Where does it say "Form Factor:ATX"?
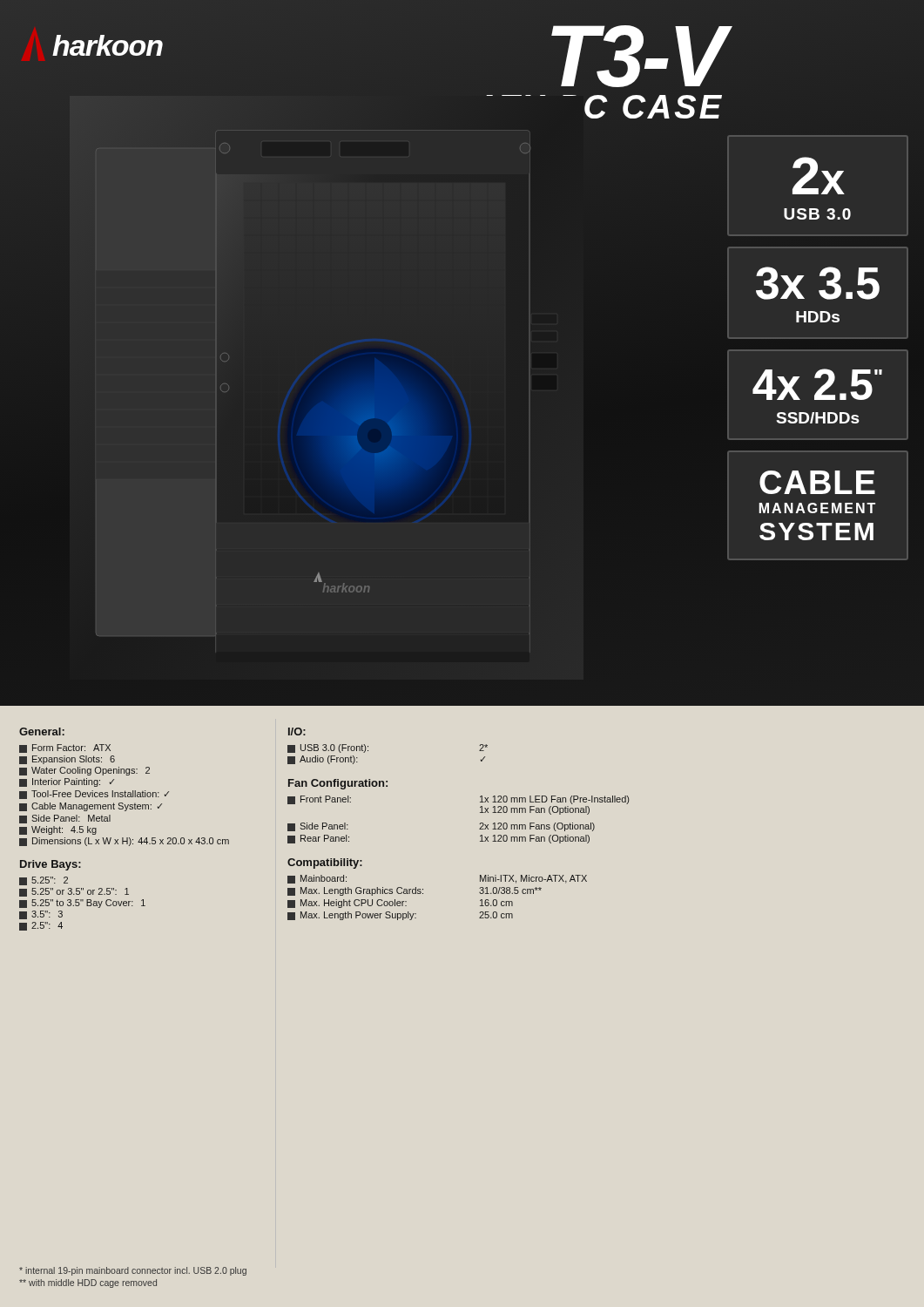 click(x=65, y=748)
